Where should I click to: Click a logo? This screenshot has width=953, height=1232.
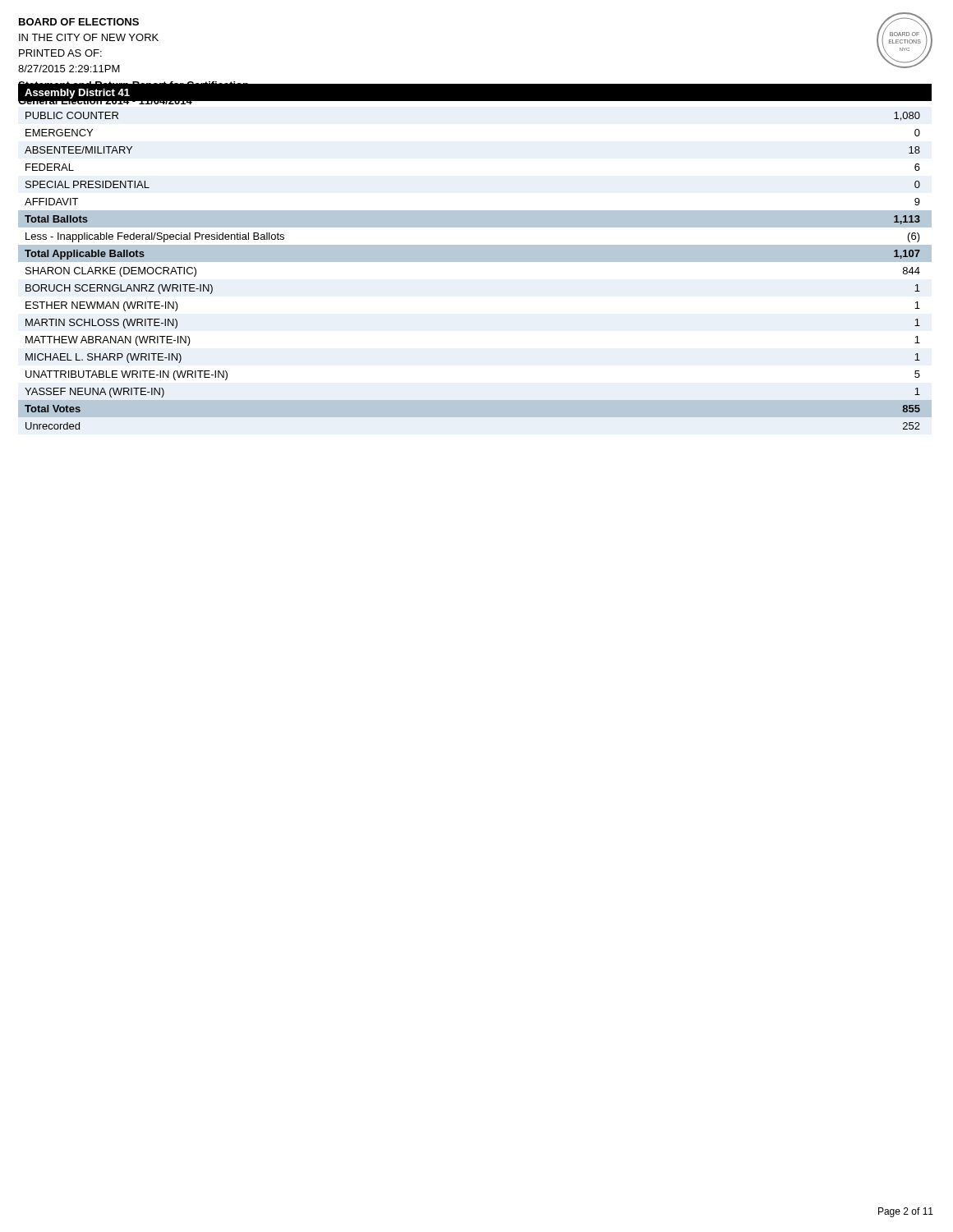click(905, 40)
